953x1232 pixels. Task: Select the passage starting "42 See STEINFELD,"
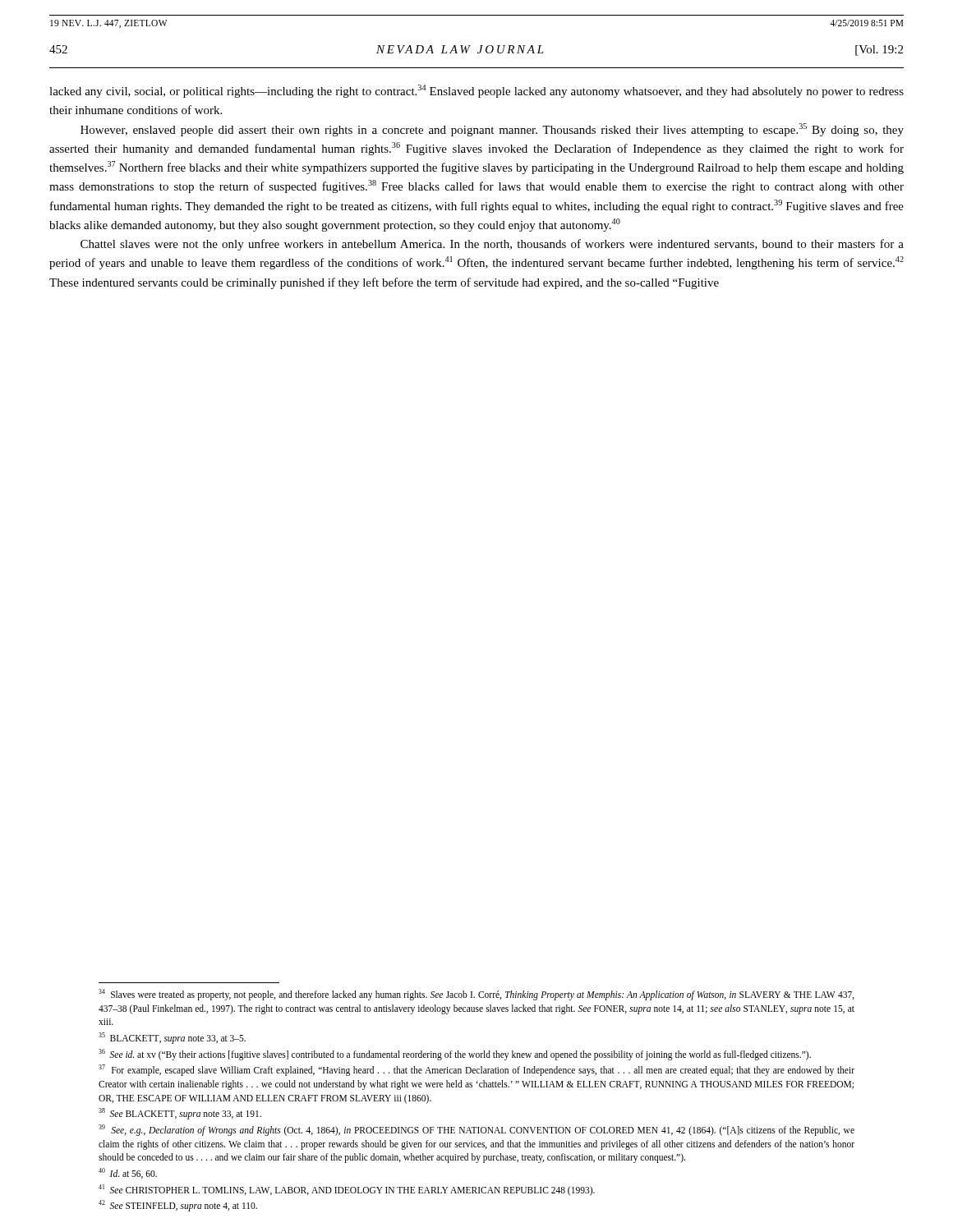coord(178,1205)
